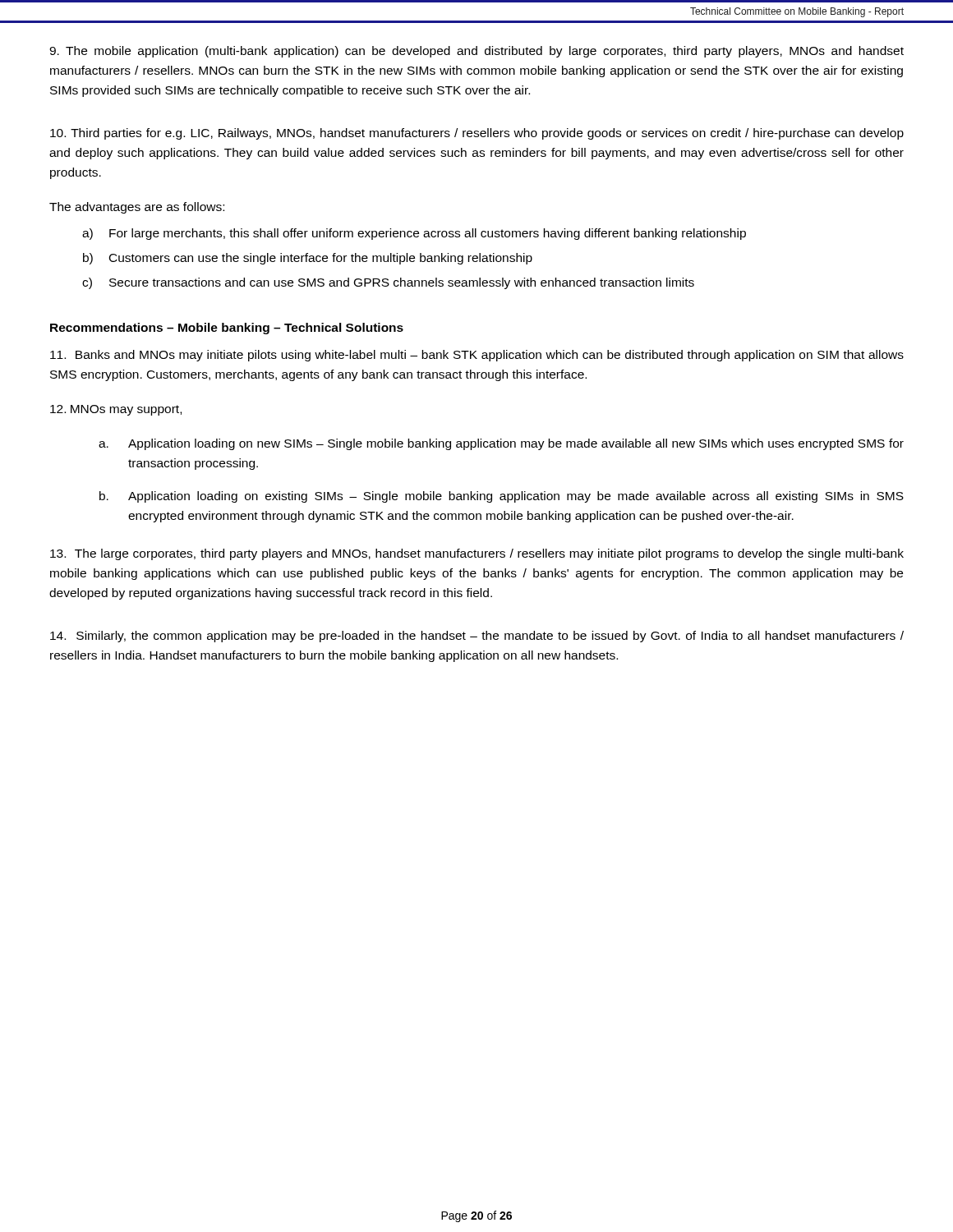Locate the block of text that opens with "b) Customers can use the"
Viewport: 953px width, 1232px height.
point(476,258)
